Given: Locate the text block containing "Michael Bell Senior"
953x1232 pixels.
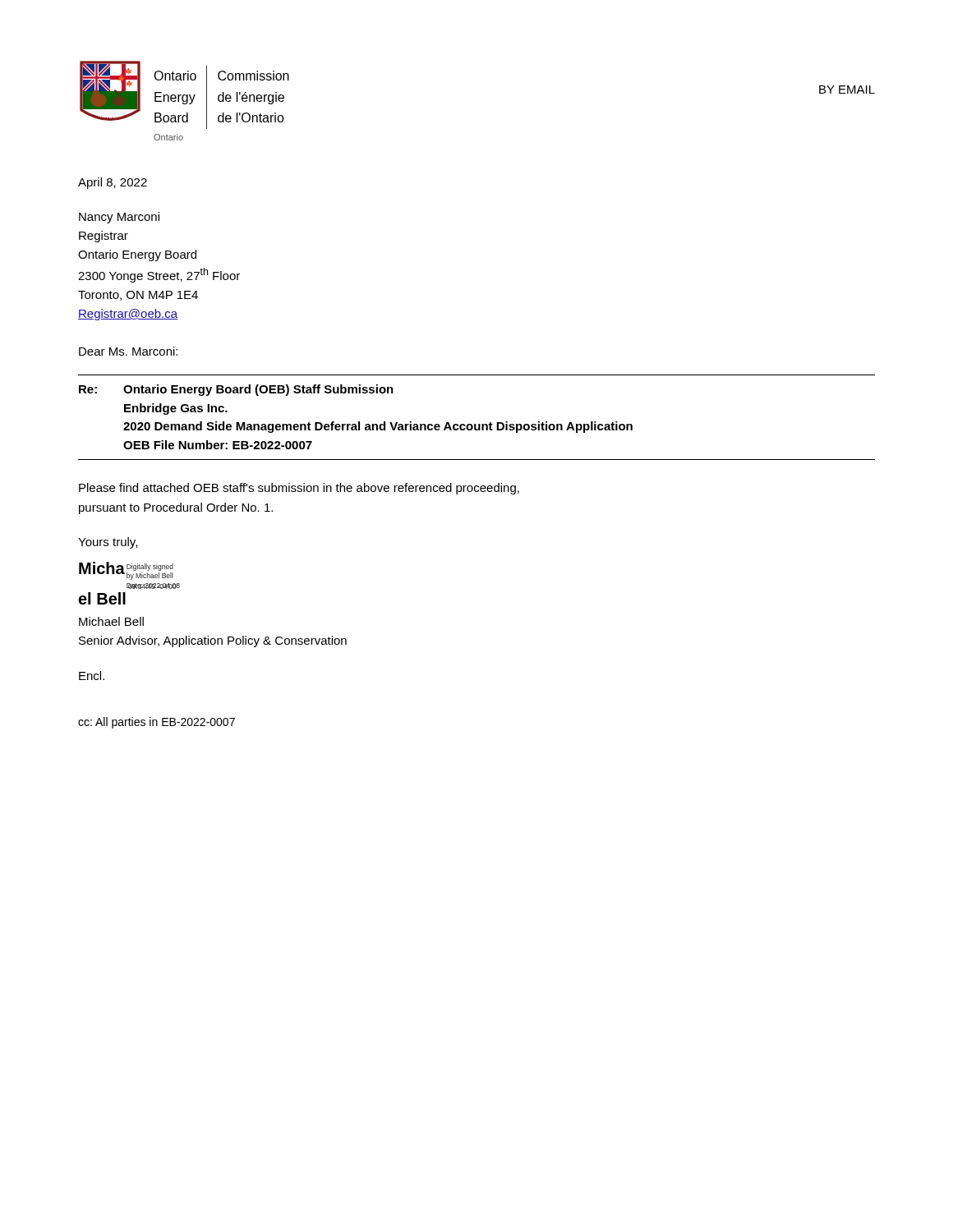Looking at the screenshot, I should 213,631.
